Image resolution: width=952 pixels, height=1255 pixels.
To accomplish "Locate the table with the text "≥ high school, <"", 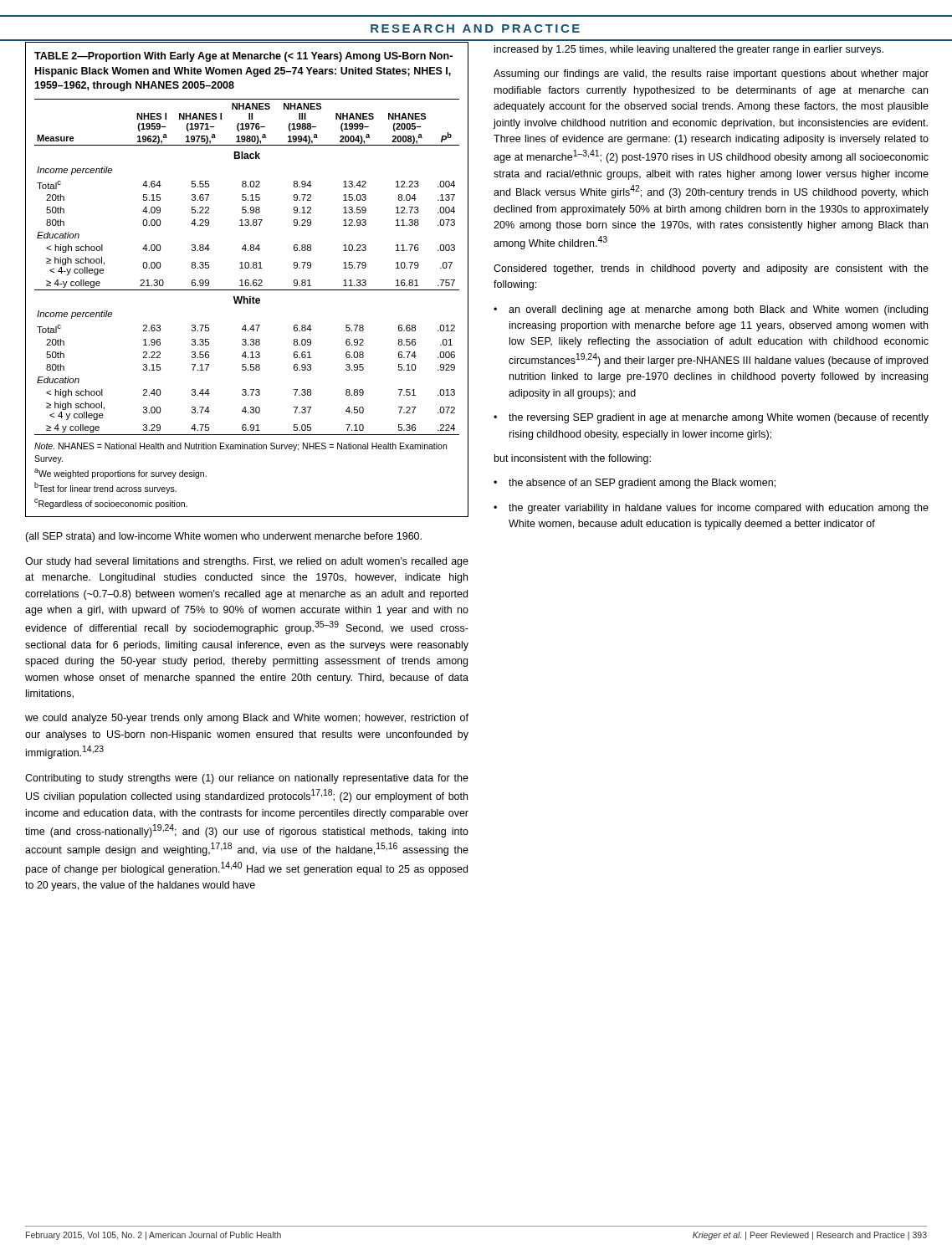I will pos(247,280).
